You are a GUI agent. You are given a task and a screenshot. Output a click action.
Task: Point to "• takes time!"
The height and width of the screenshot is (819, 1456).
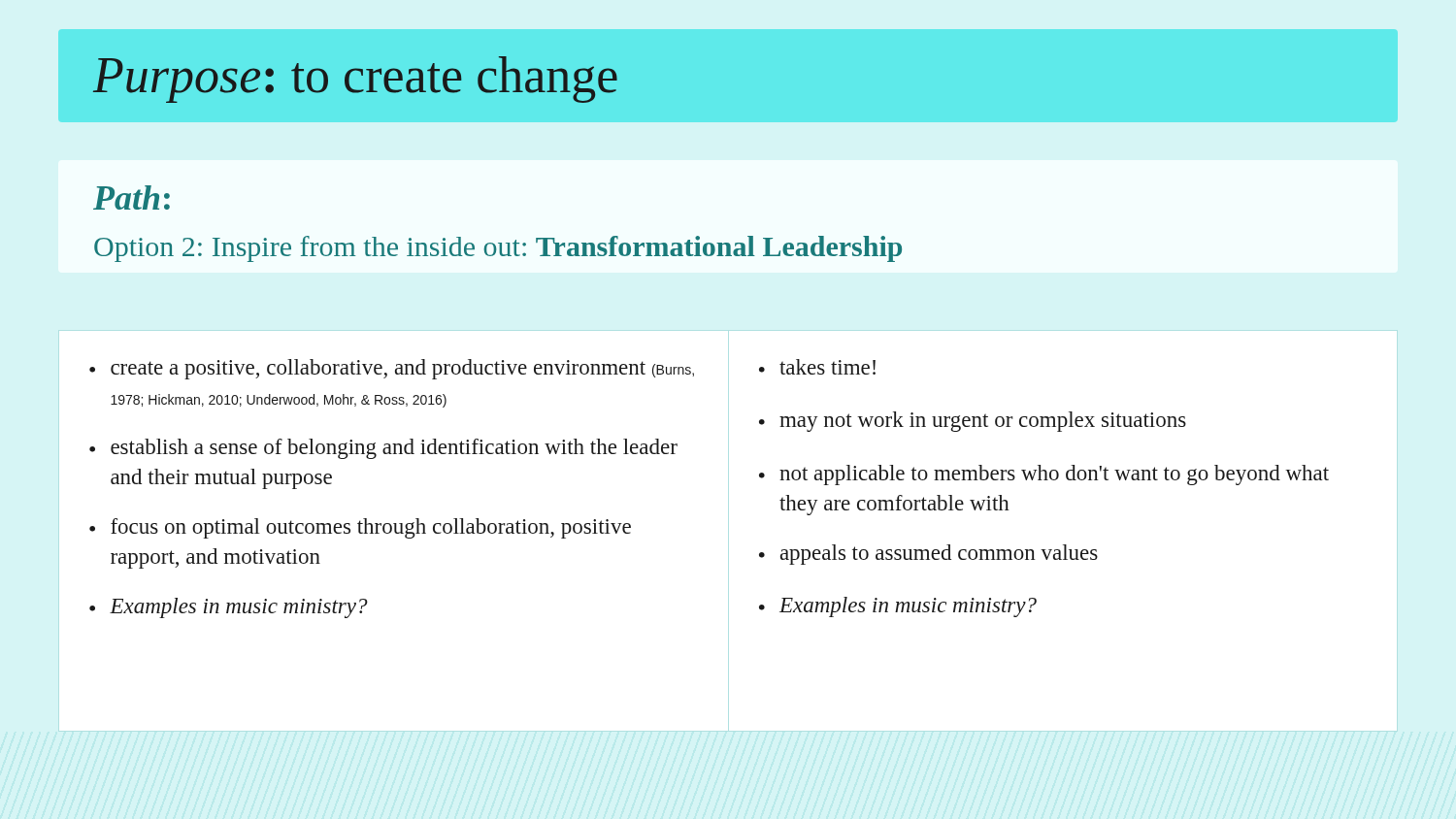pos(818,369)
